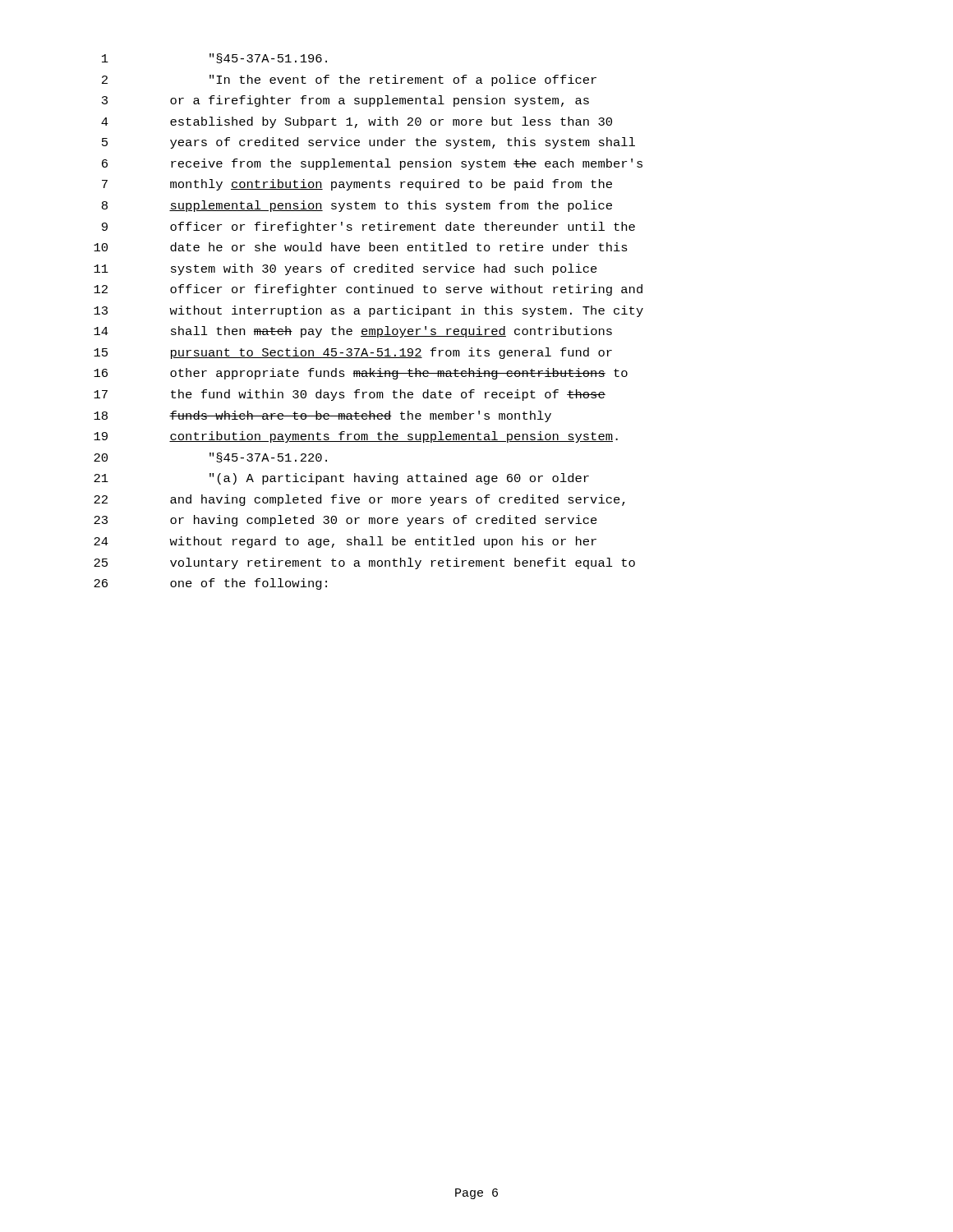Click on the list item that says "4 established by Subpart 1,"
Image resolution: width=953 pixels, height=1232 pixels.
pos(476,123)
